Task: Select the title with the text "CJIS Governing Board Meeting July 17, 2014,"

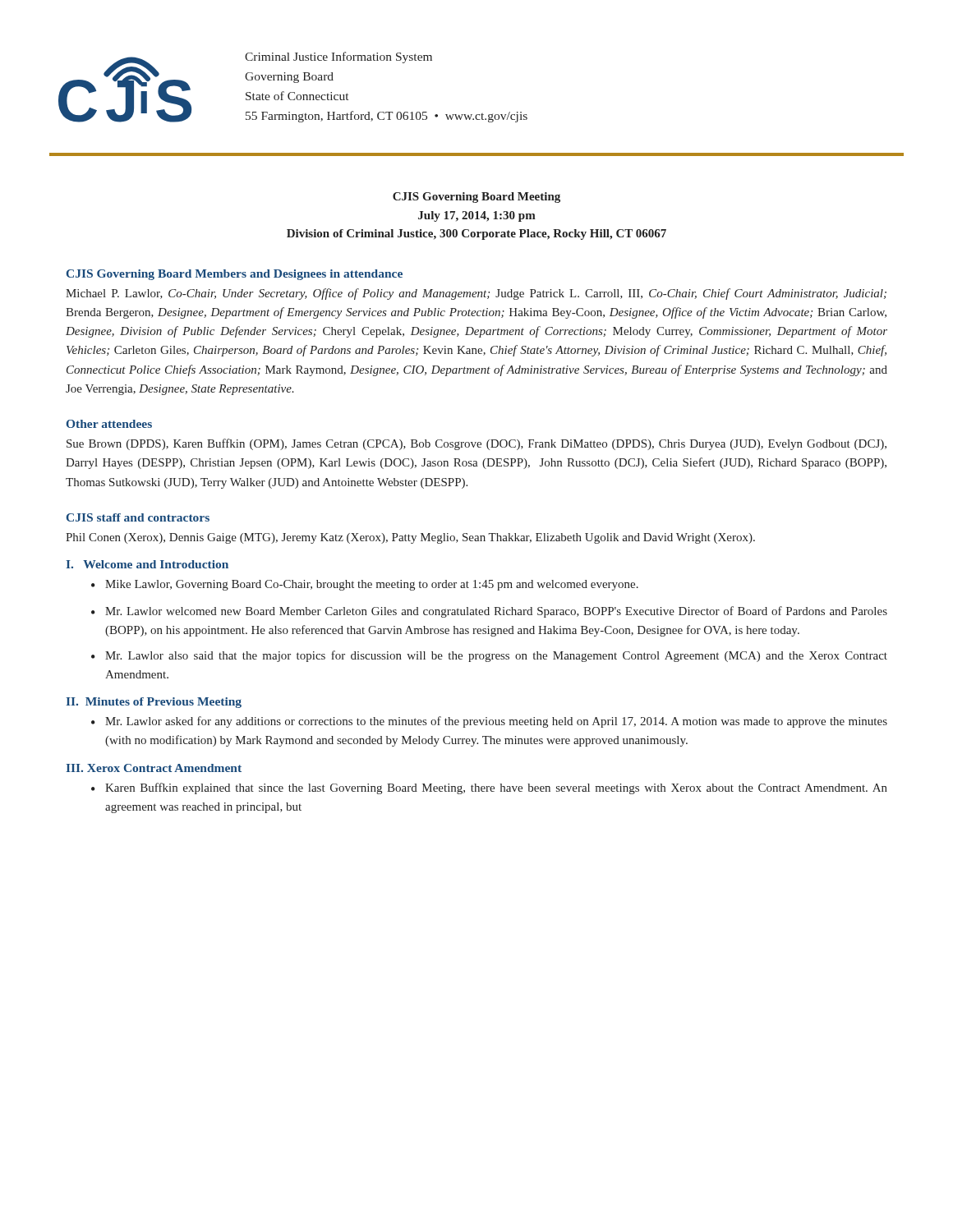Action: pyautogui.click(x=476, y=215)
